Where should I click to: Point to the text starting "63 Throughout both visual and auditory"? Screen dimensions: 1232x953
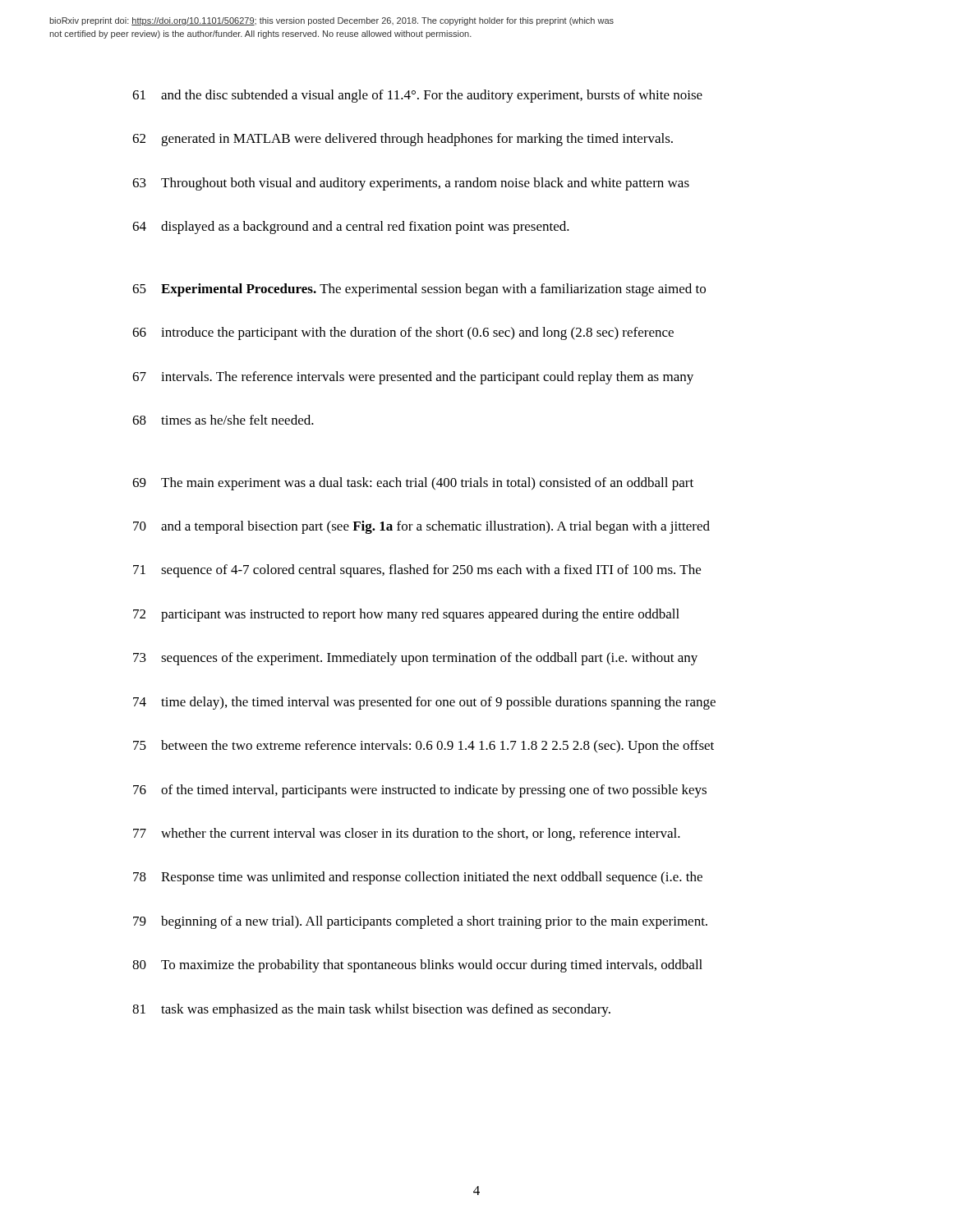(476, 183)
